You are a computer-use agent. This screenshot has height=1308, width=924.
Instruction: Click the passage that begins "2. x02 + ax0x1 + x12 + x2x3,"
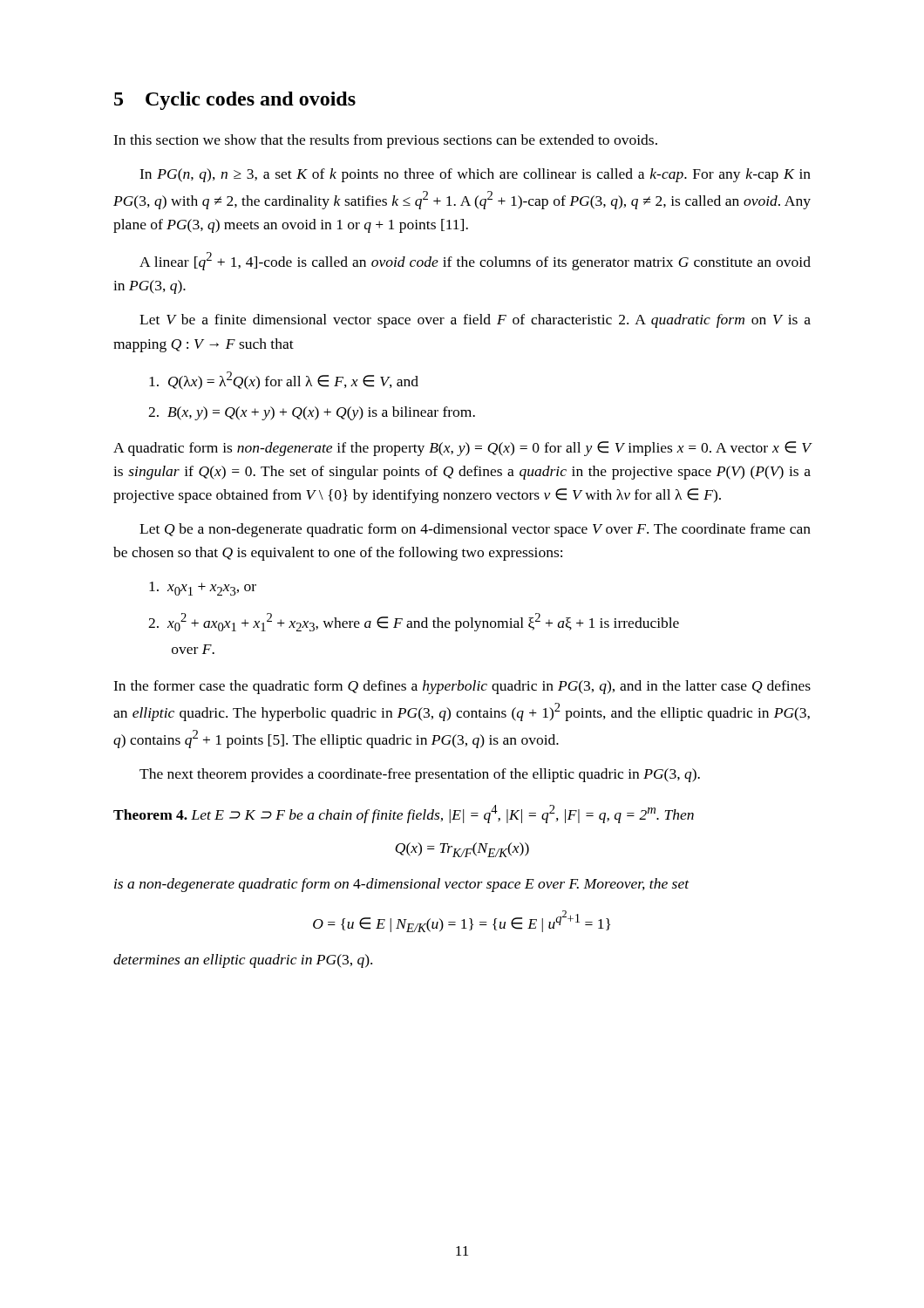pos(414,634)
